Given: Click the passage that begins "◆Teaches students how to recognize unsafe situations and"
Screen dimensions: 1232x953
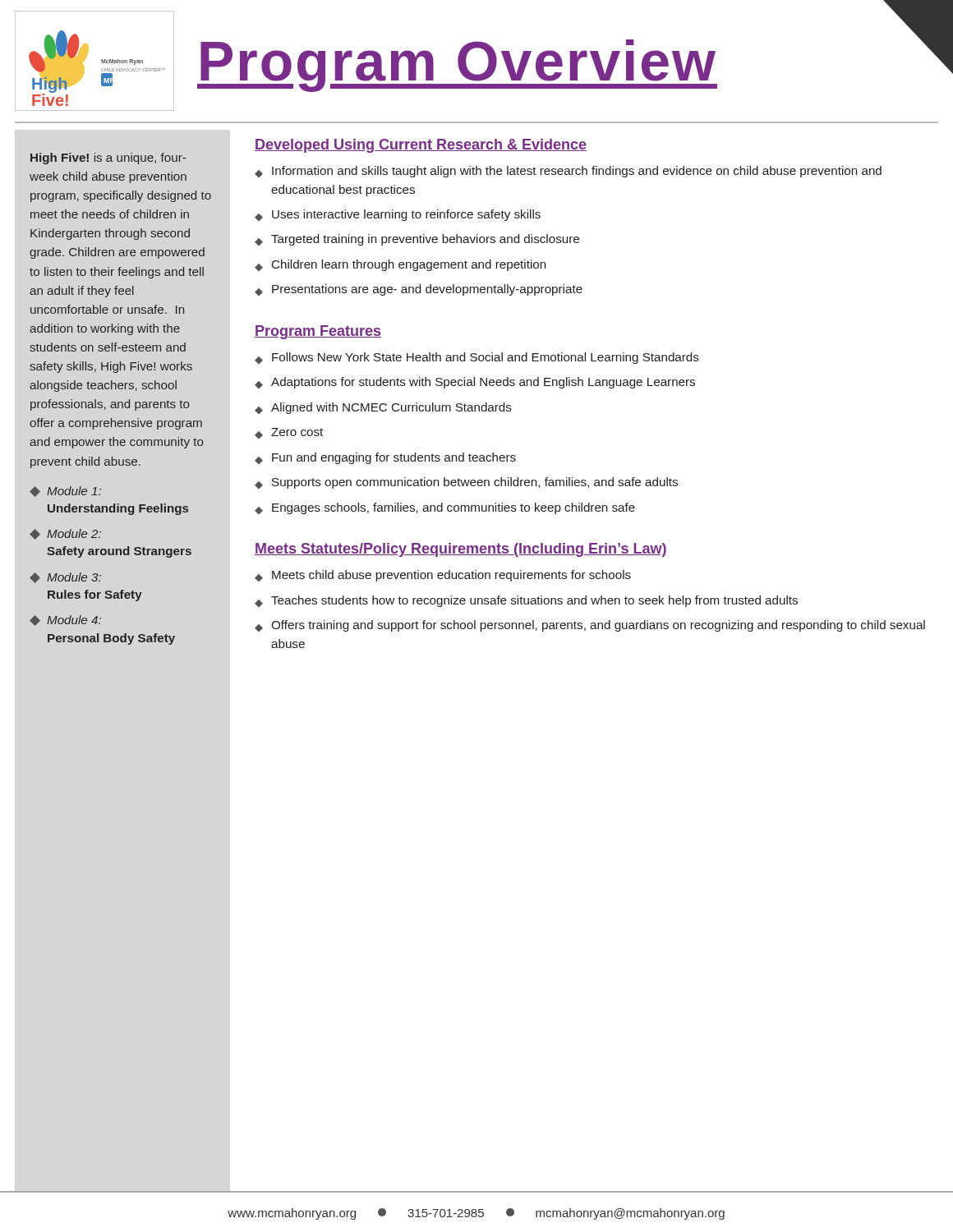Looking at the screenshot, I should coord(526,601).
